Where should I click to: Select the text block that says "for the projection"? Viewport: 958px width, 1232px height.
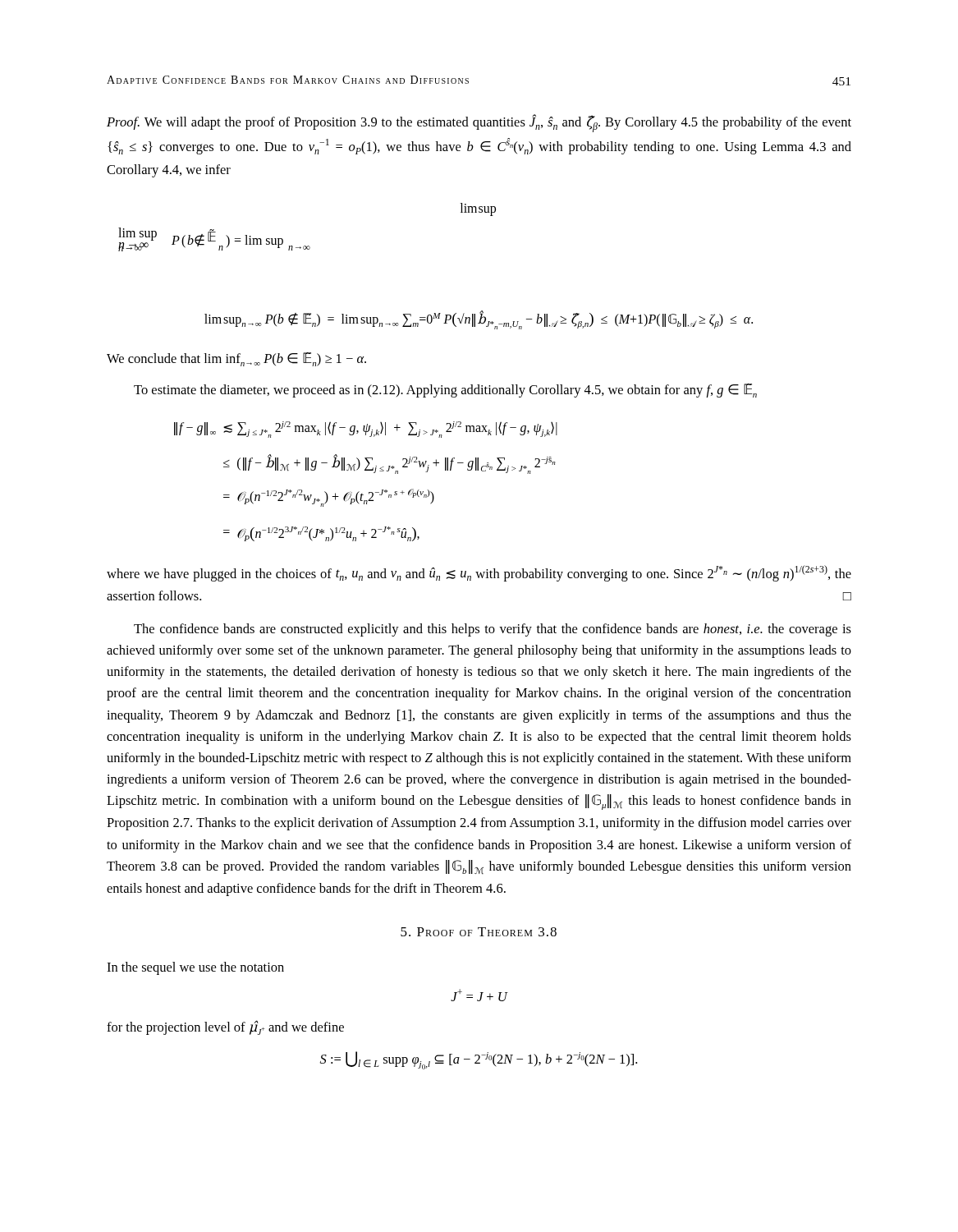(226, 1028)
